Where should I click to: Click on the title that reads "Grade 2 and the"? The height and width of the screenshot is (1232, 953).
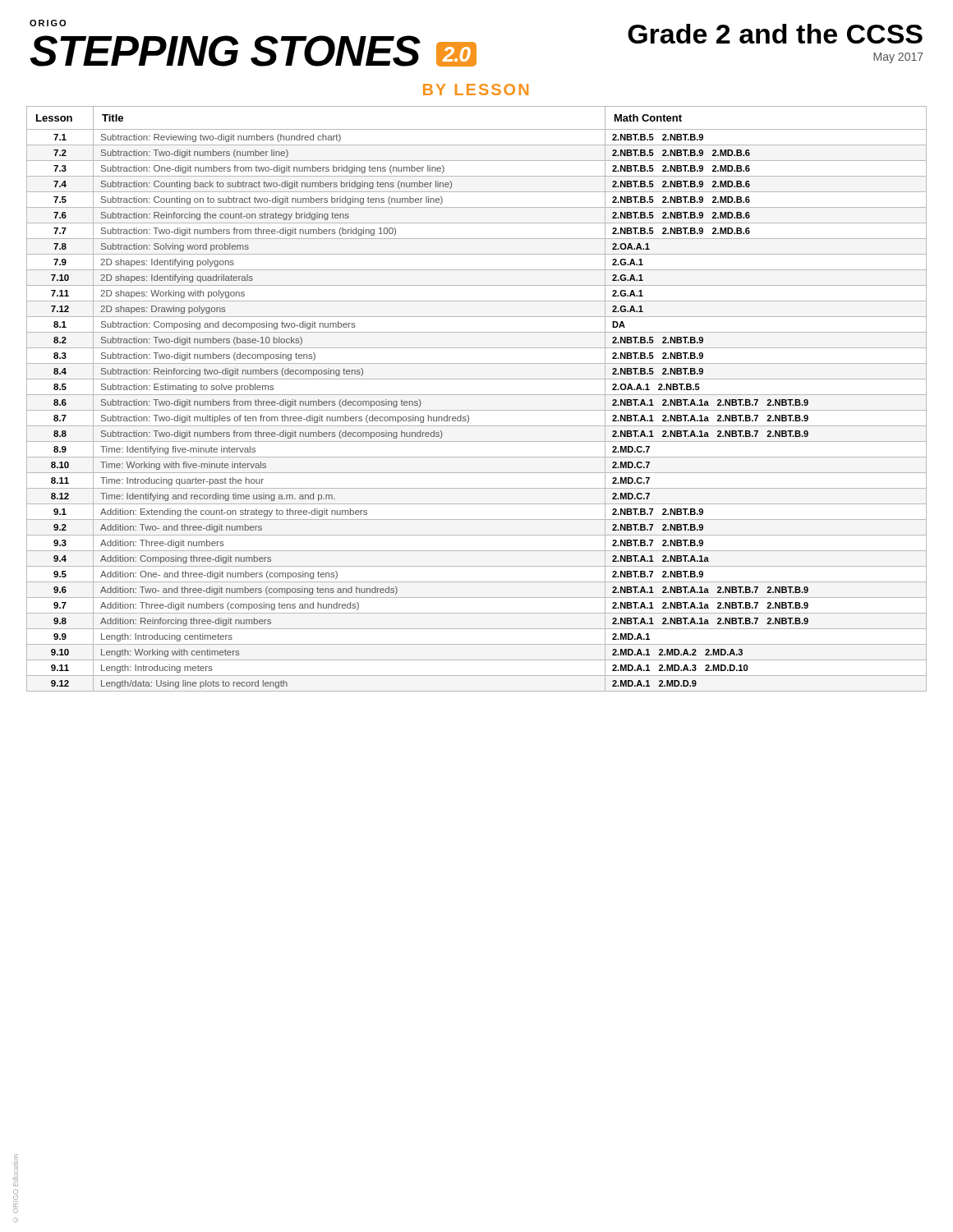pos(775,41)
